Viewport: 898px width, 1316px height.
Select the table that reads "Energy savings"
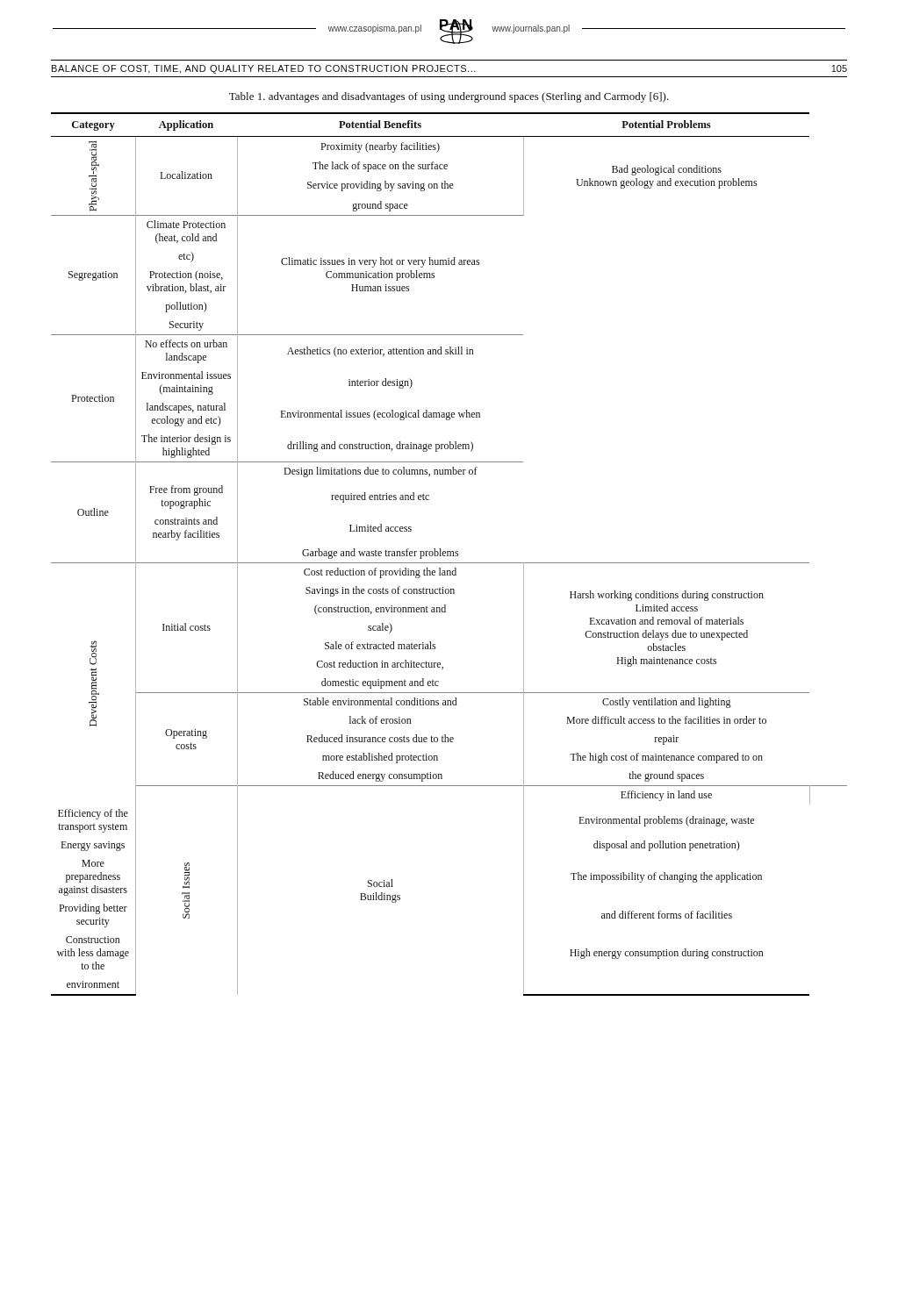449,554
